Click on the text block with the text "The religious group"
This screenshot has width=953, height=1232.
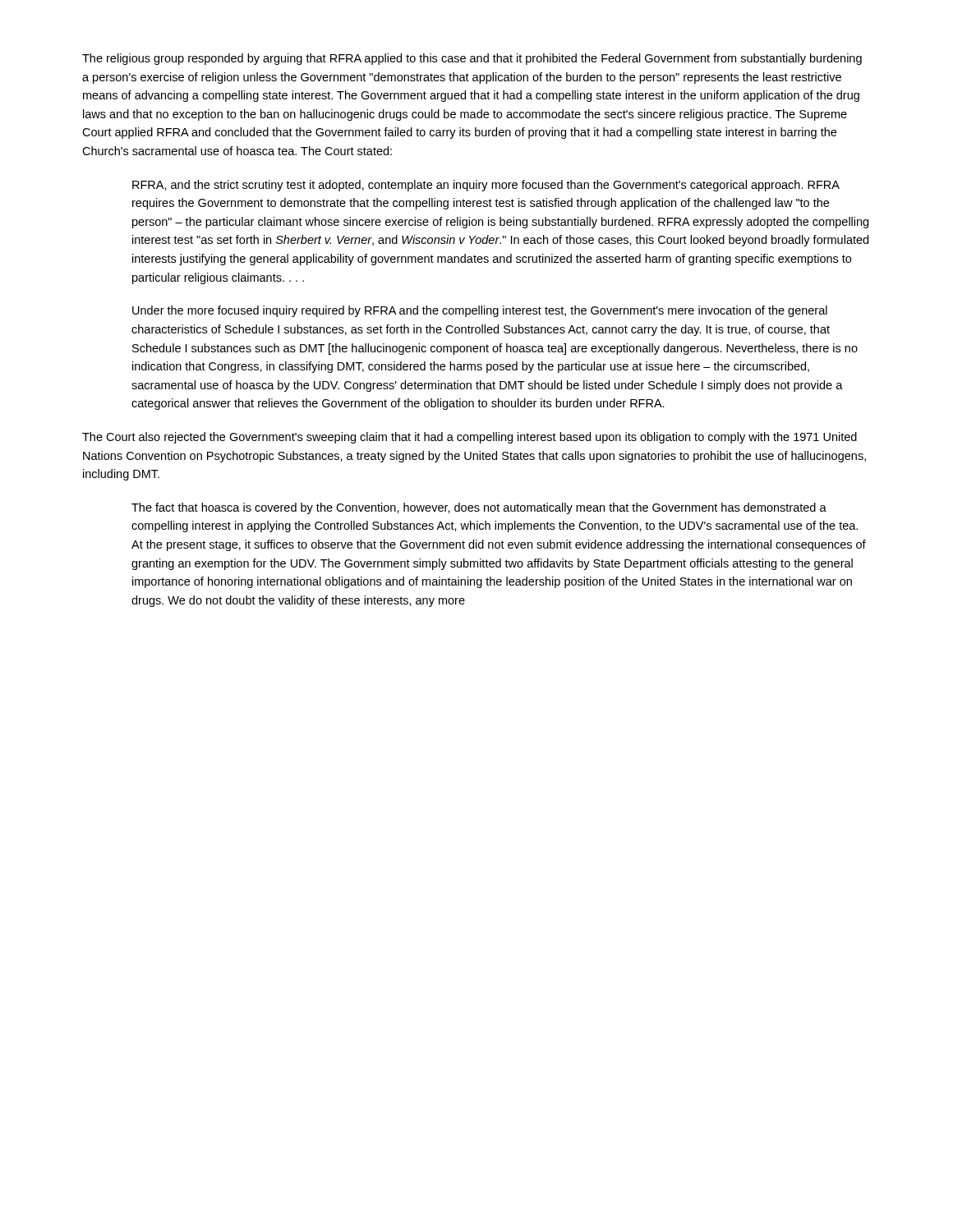[x=472, y=105]
